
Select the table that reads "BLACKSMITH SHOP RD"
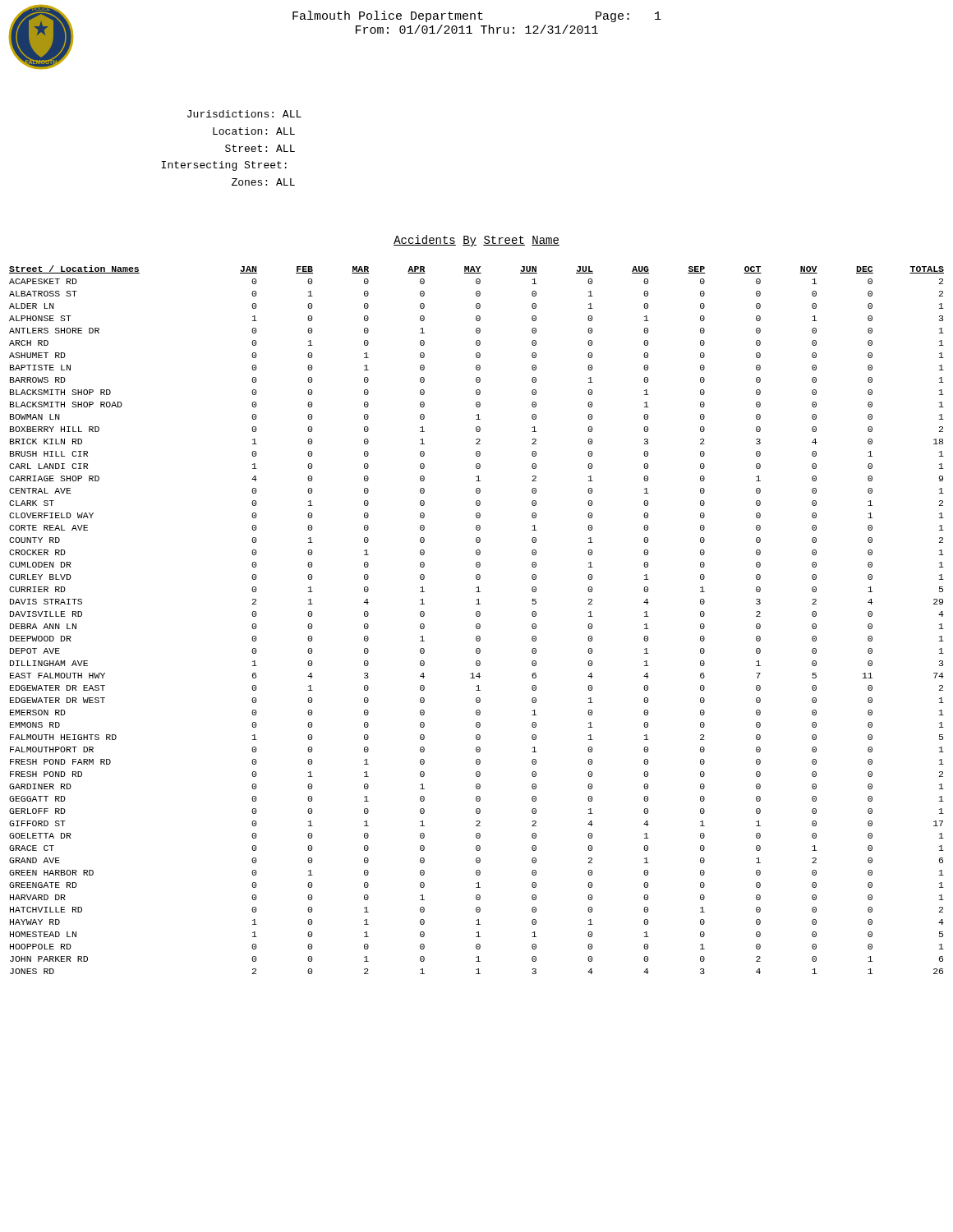click(476, 620)
